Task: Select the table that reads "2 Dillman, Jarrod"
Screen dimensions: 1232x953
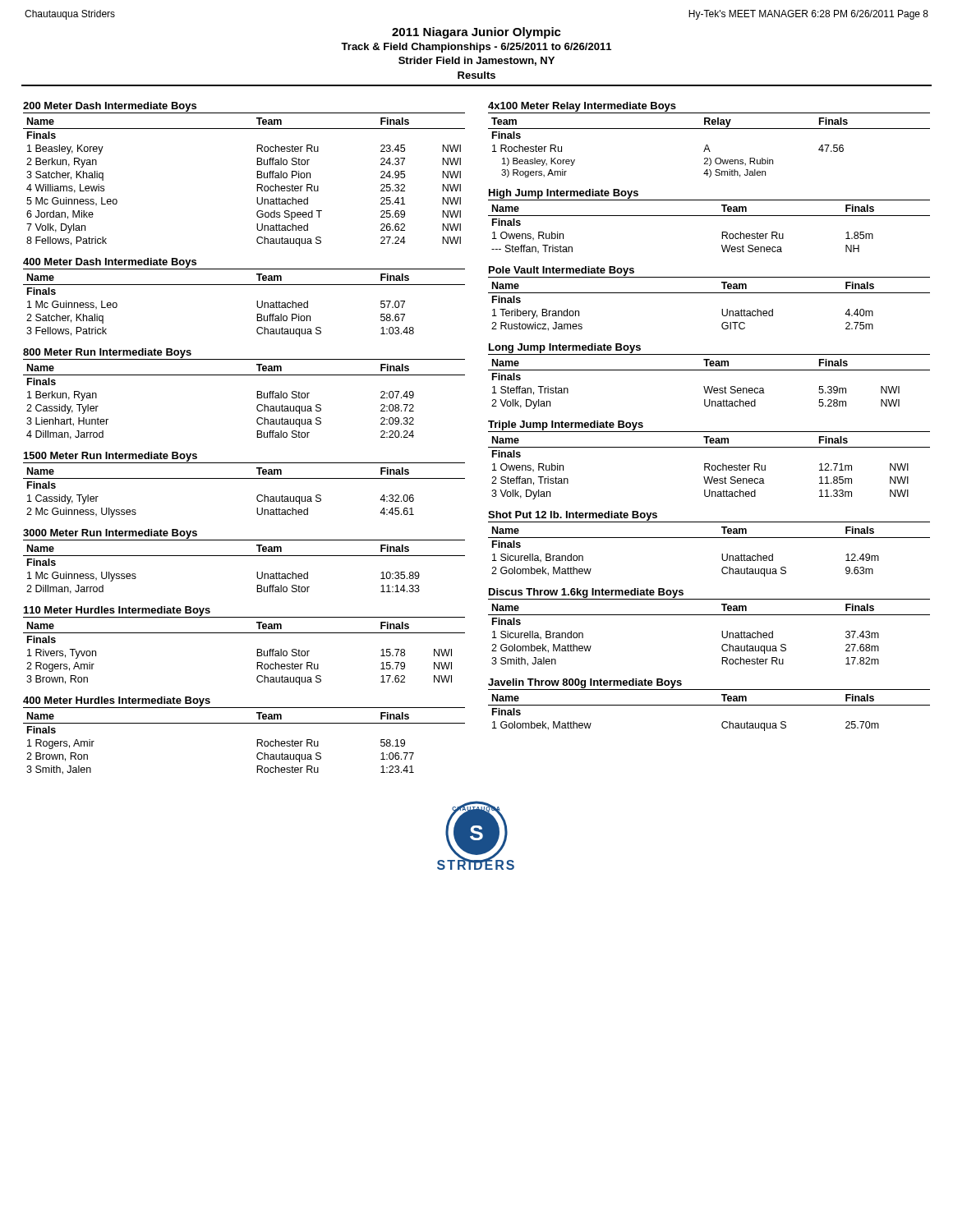Action: click(244, 569)
